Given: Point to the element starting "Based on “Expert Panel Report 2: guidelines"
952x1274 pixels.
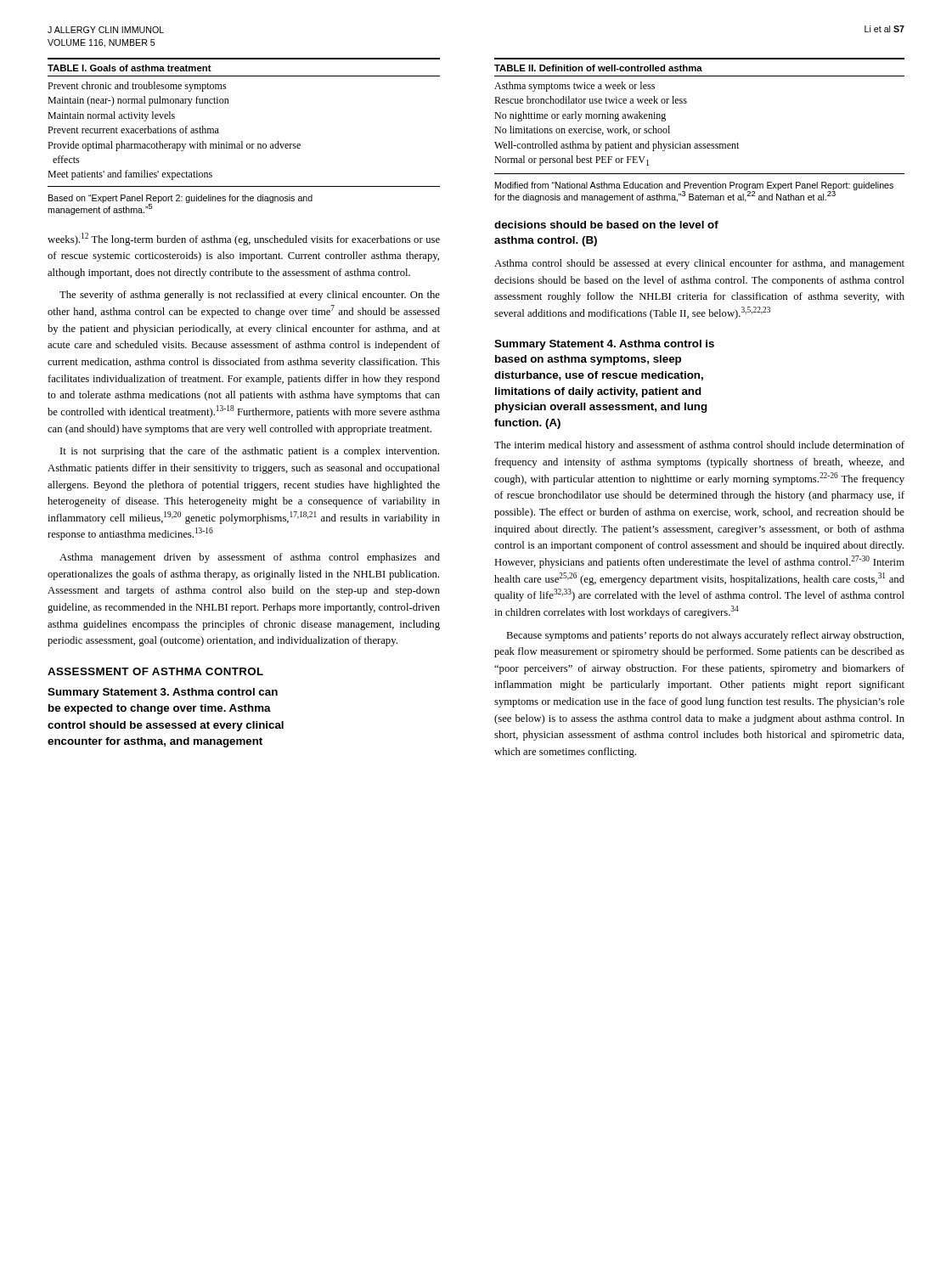Looking at the screenshot, I should click(x=180, y=204).
